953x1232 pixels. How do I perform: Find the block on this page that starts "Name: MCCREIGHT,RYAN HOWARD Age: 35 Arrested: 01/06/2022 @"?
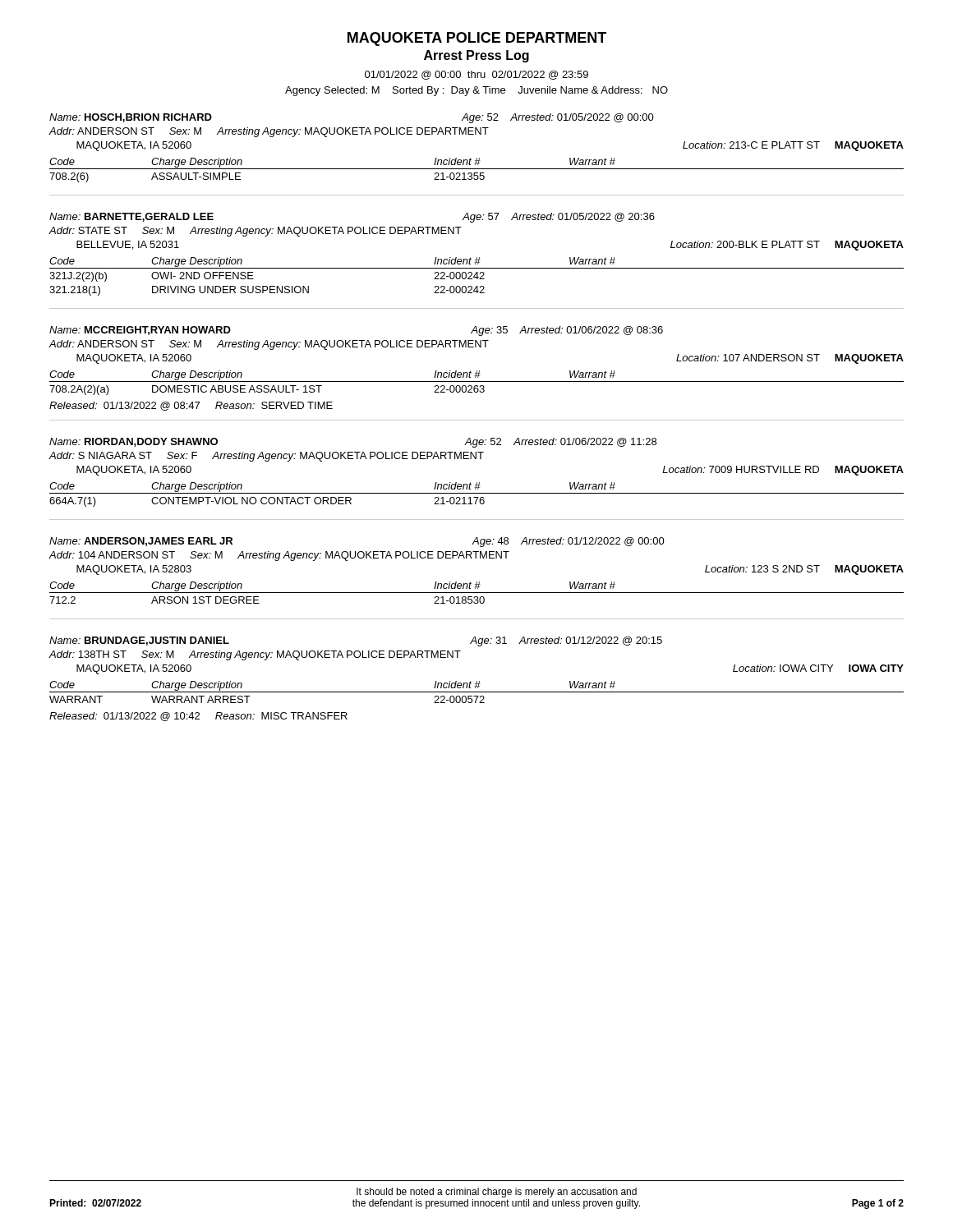tap(476, 368)
